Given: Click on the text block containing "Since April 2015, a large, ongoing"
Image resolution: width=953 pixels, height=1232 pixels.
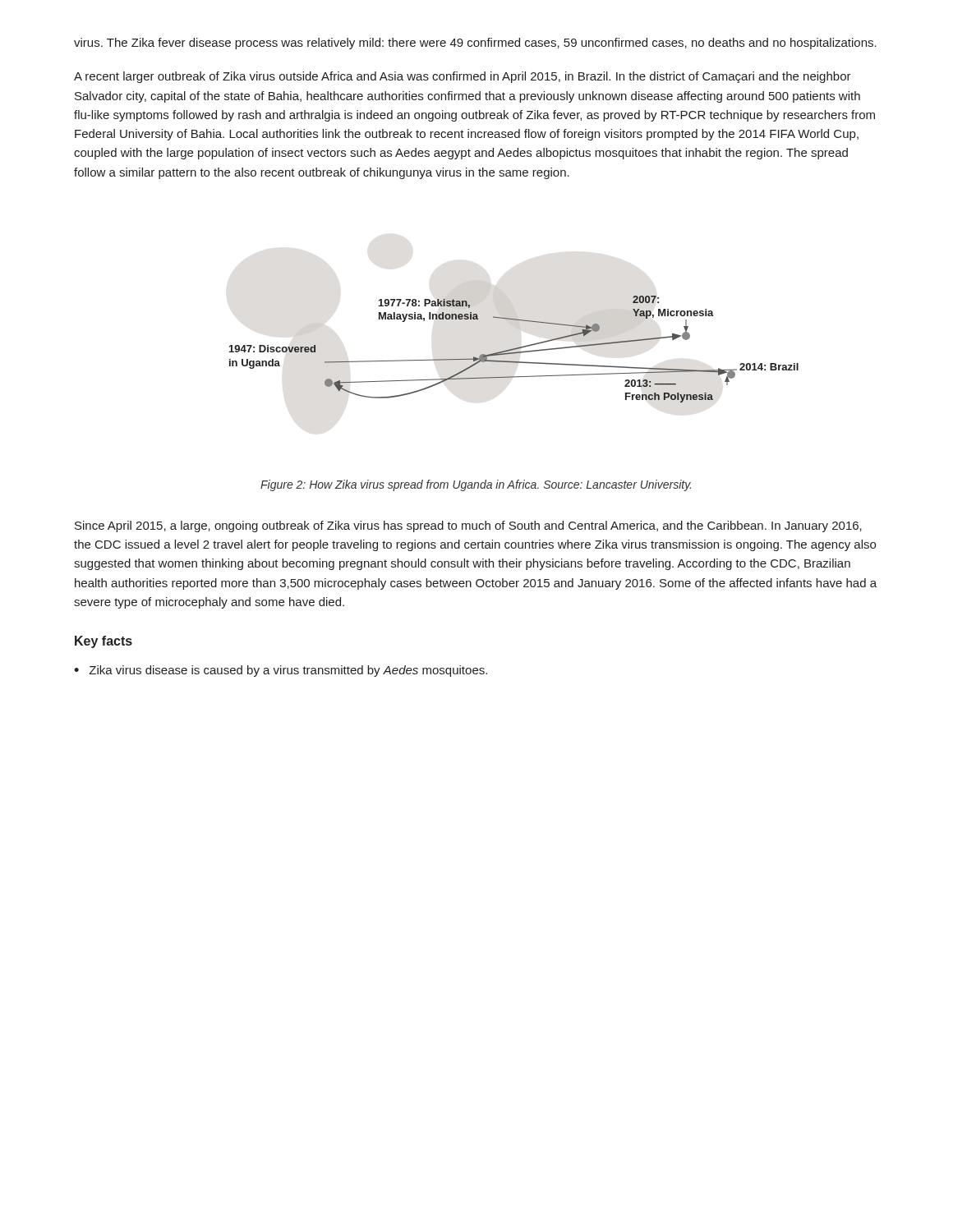Looking at the screenshot, I should coord(475,563).
